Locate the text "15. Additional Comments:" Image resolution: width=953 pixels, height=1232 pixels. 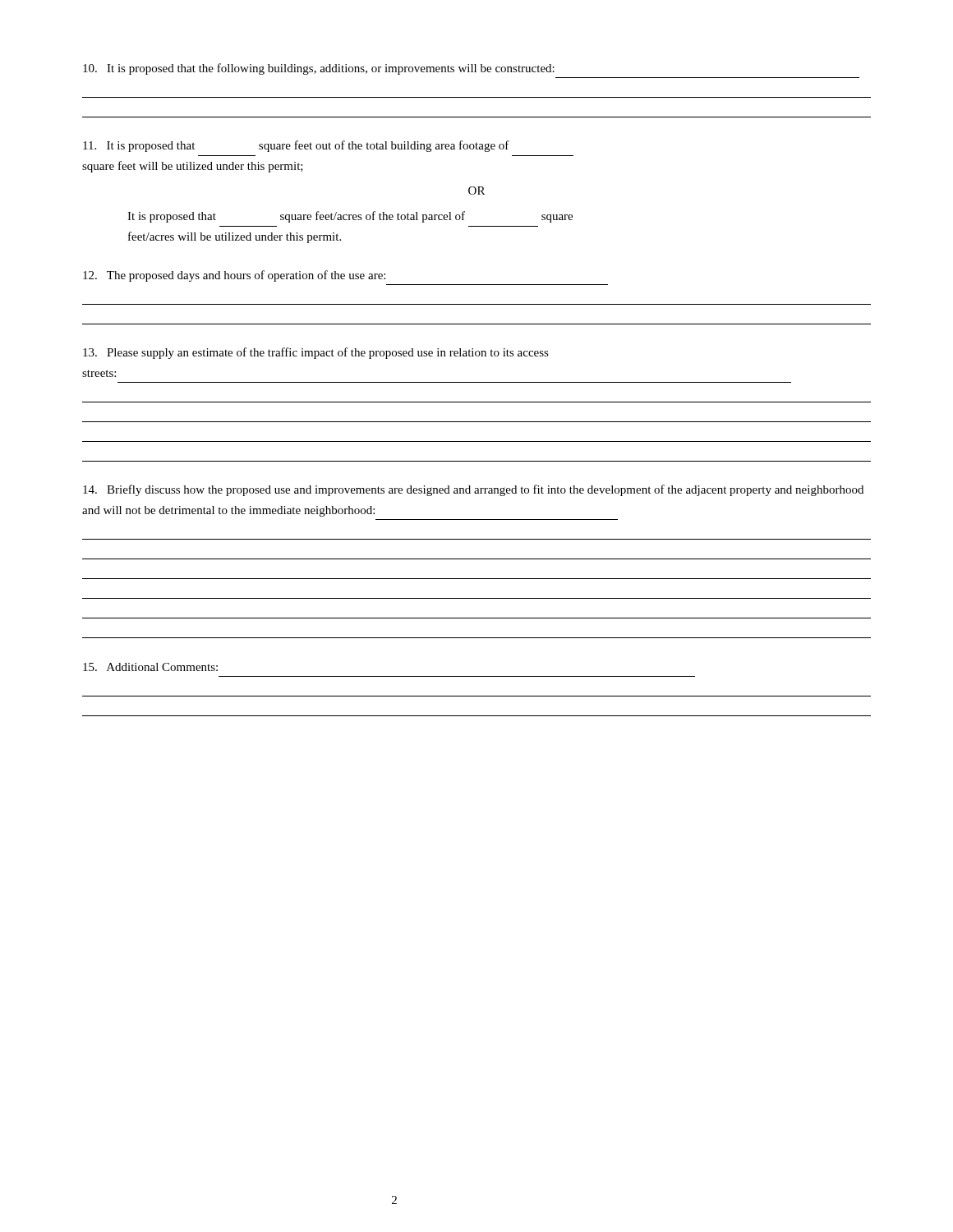point(476,686)
